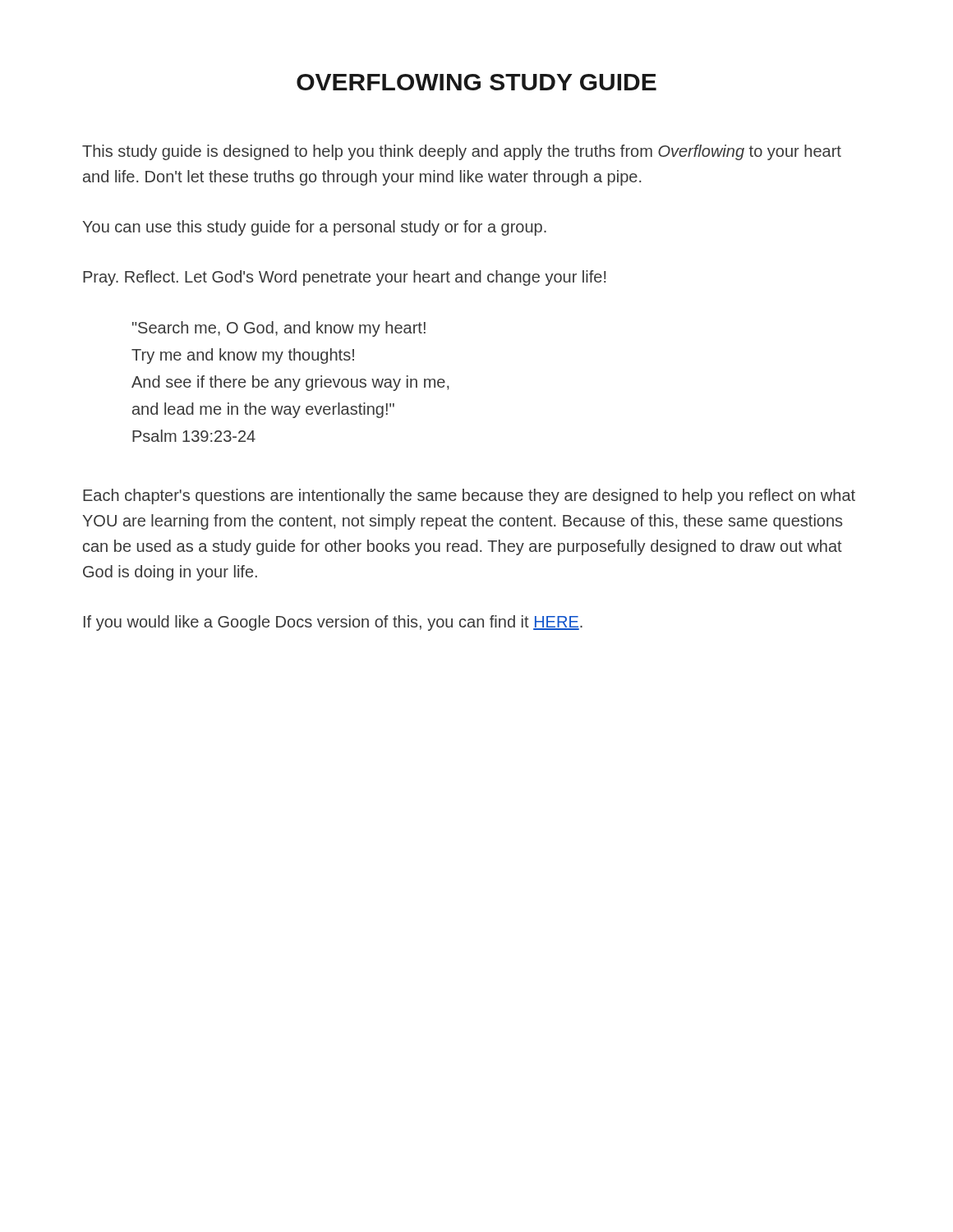Image resolution: width=953 pixels, height=1232 pixels.
Task: Select the text block that says "You can use"
Action: click(315, 227)
